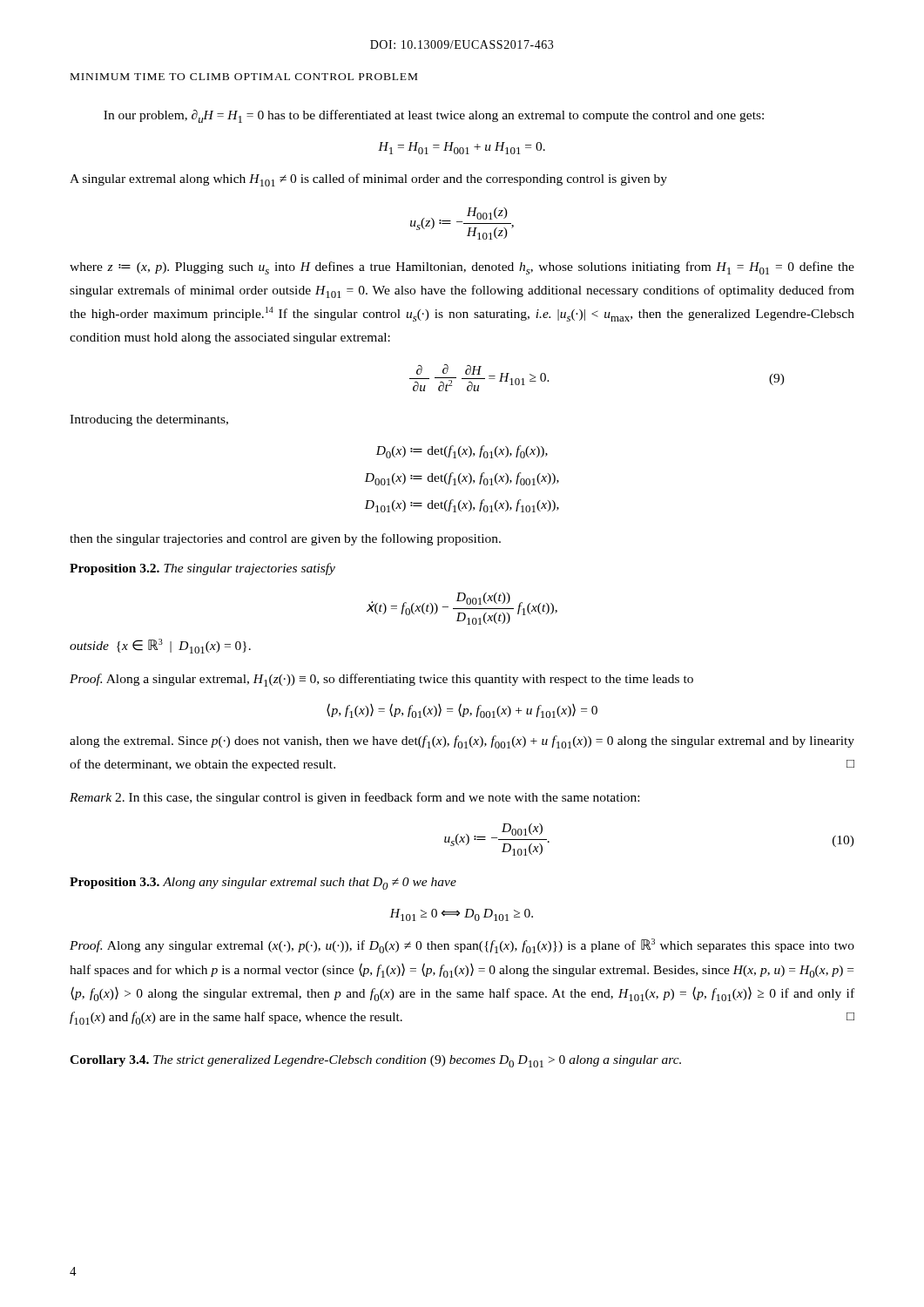Navigate to the region starting "us(x) ≔ − D001(x) D101(x)"

coord(522,840)
